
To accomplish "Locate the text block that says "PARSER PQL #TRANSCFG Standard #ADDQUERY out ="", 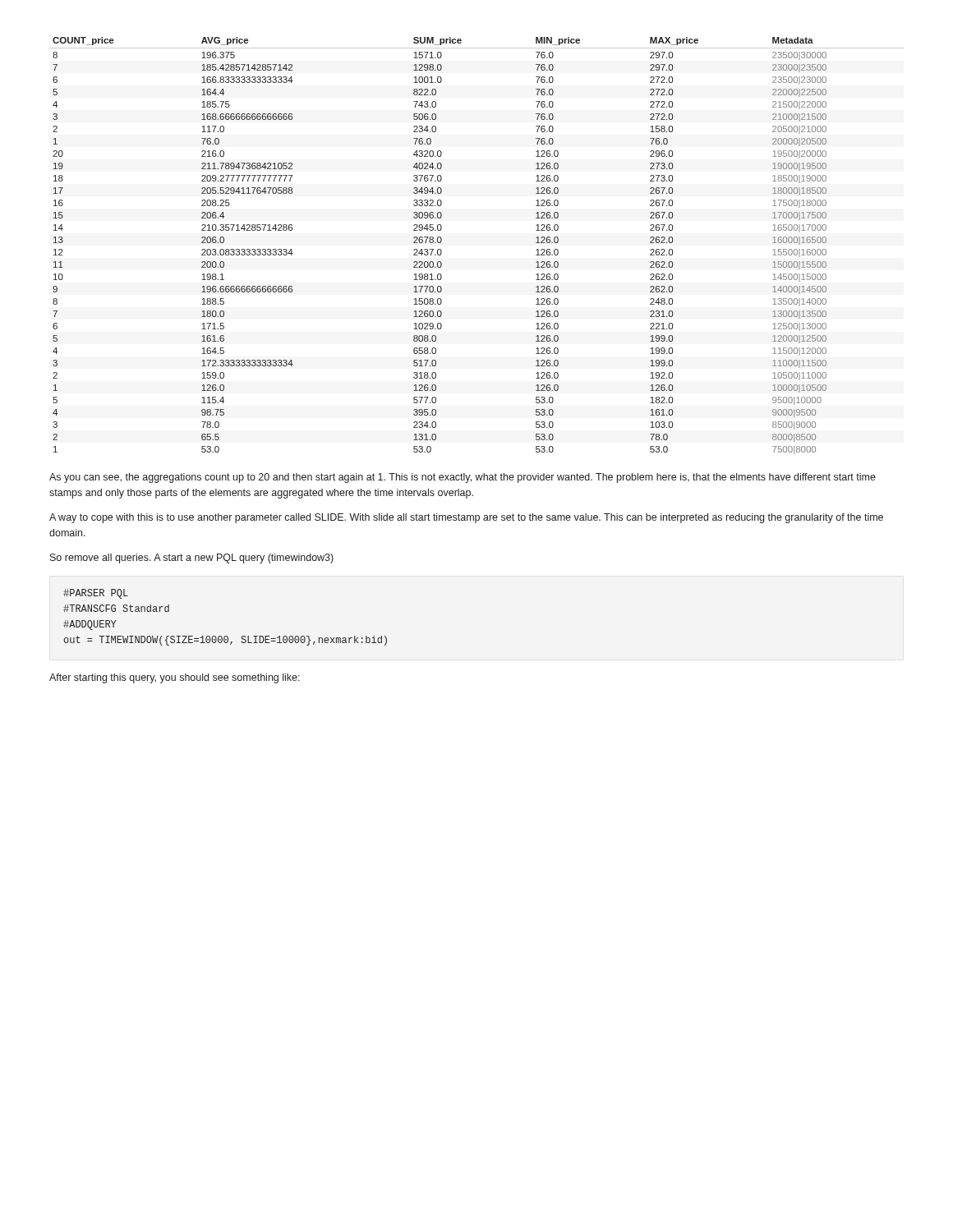I will [x=96, y=594].
